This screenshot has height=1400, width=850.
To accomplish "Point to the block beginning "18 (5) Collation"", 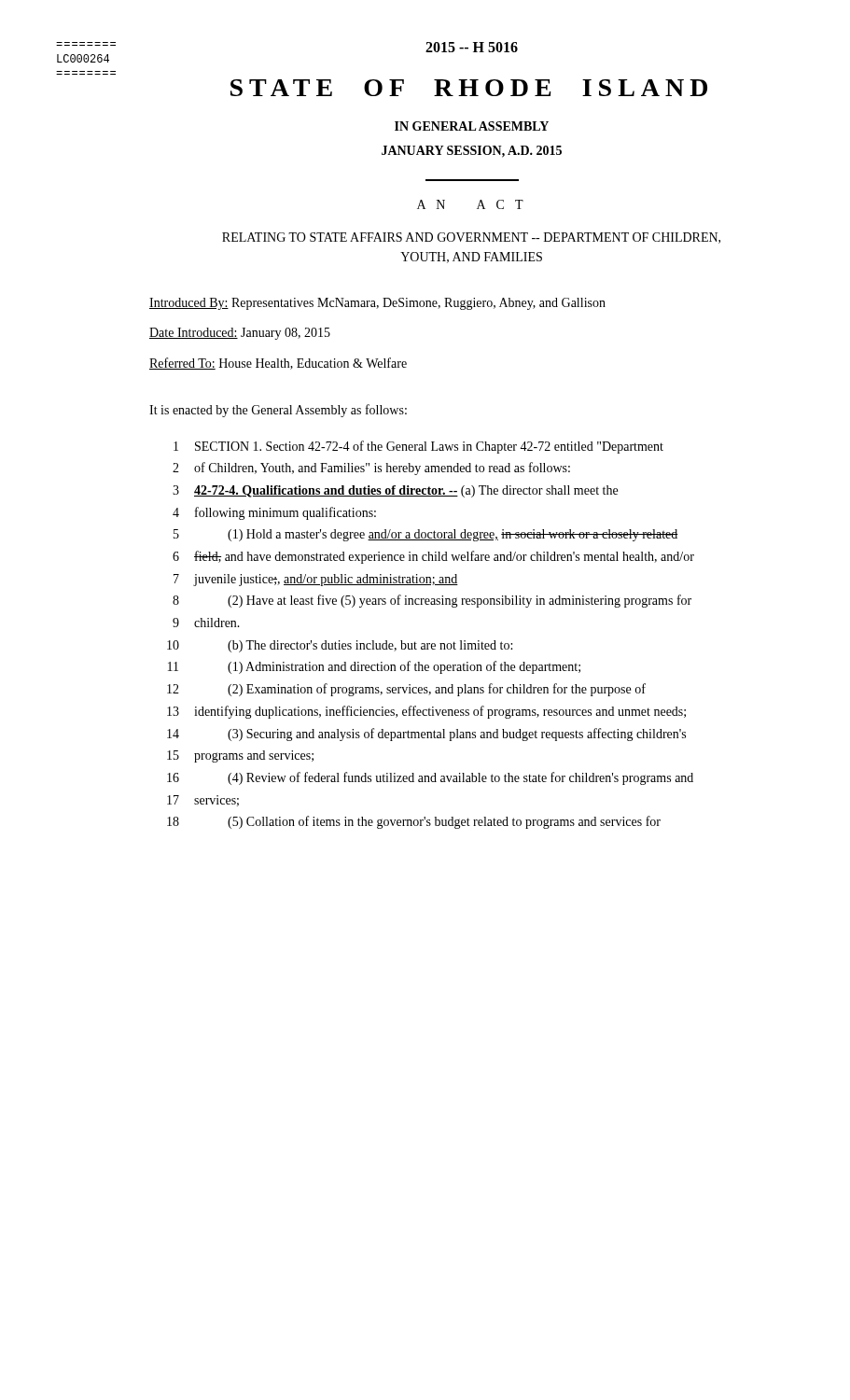I will (x=472, y=822).
